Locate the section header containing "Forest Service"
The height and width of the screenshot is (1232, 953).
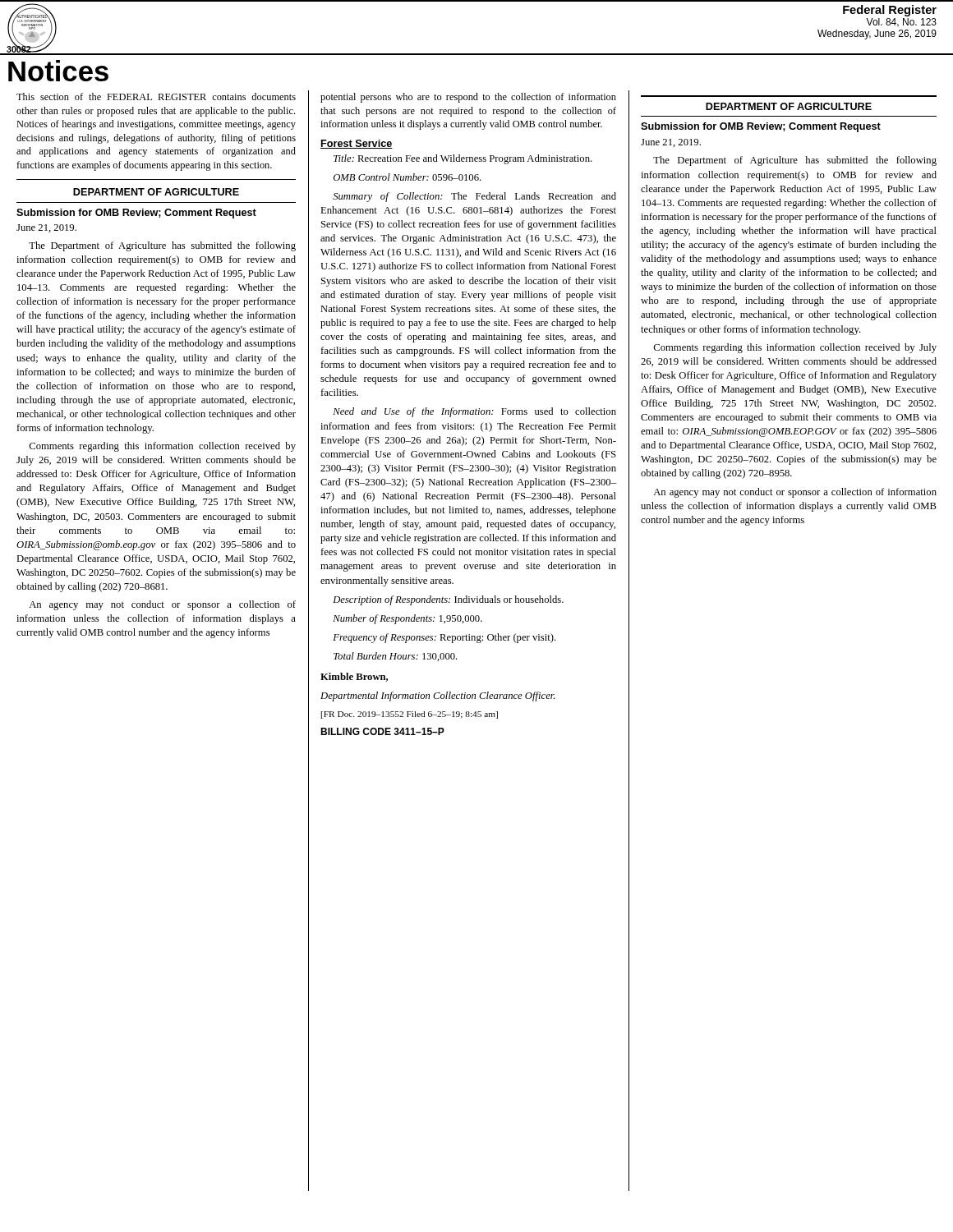coord(356,144)
